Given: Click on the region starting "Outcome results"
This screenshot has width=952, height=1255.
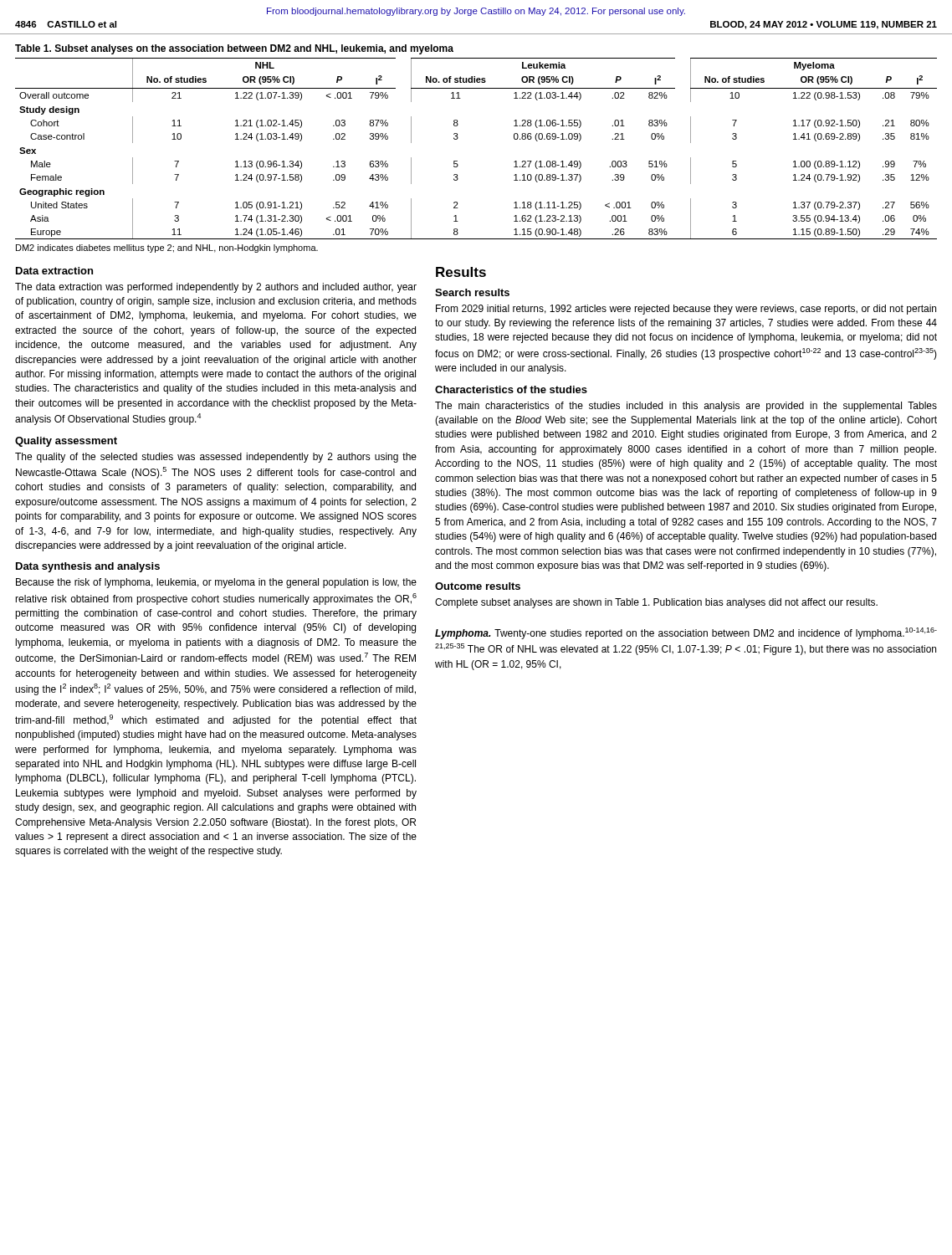Looking at the screenshot, I should (478, 586).
